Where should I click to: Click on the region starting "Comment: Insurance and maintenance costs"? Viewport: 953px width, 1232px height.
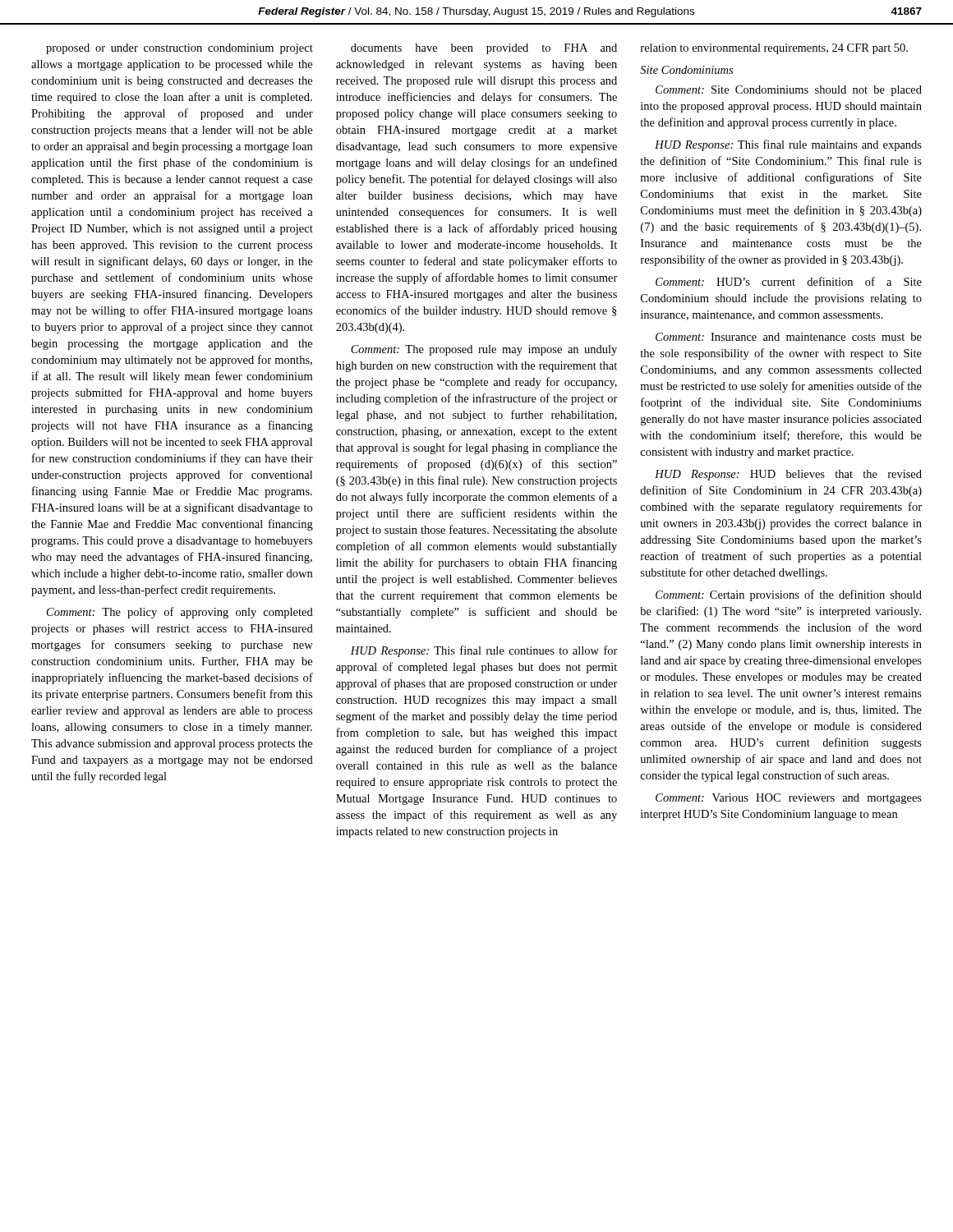point(781,394)
